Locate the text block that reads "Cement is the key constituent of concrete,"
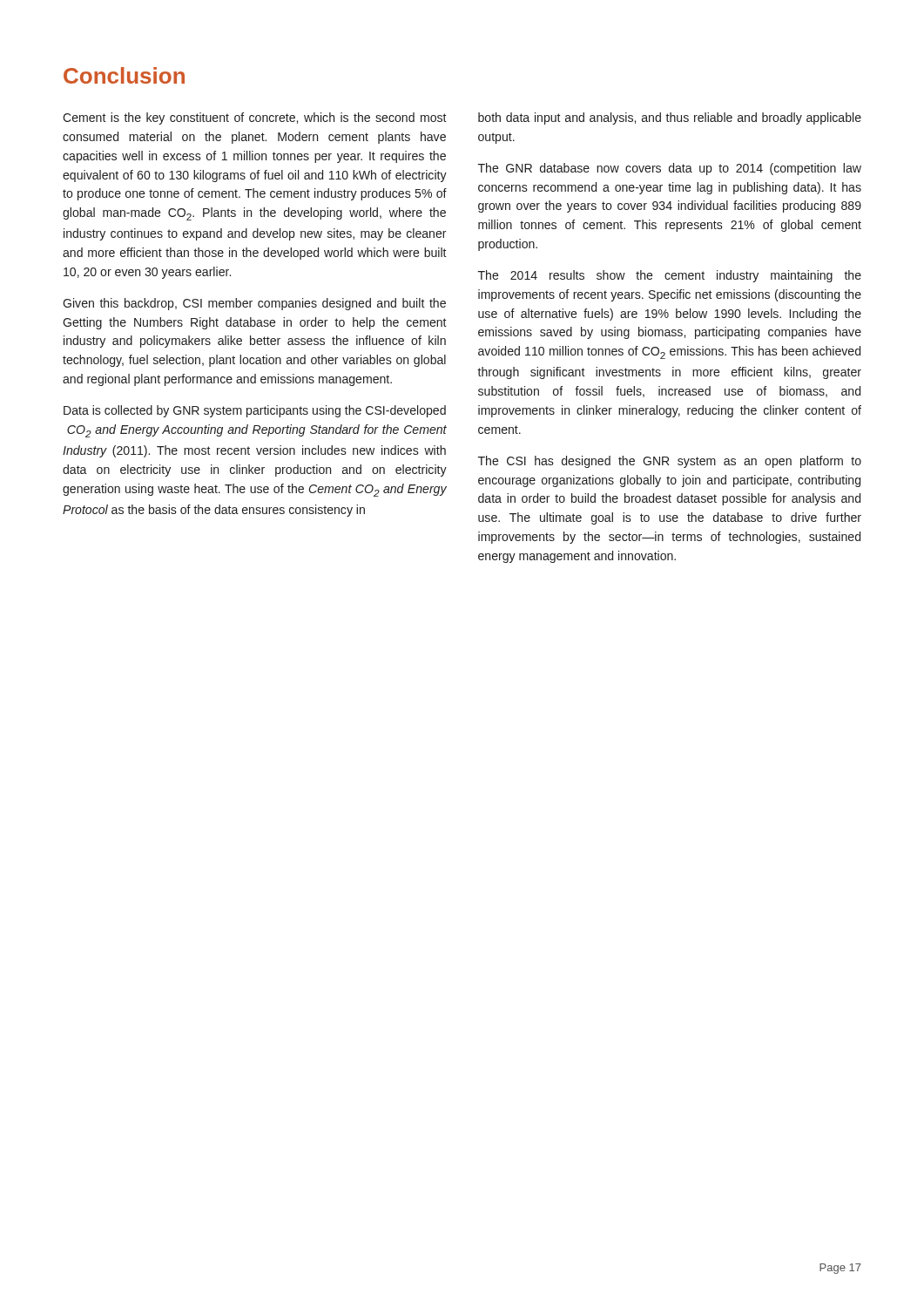The image size is (924, 1307). [x=255, y=195]
